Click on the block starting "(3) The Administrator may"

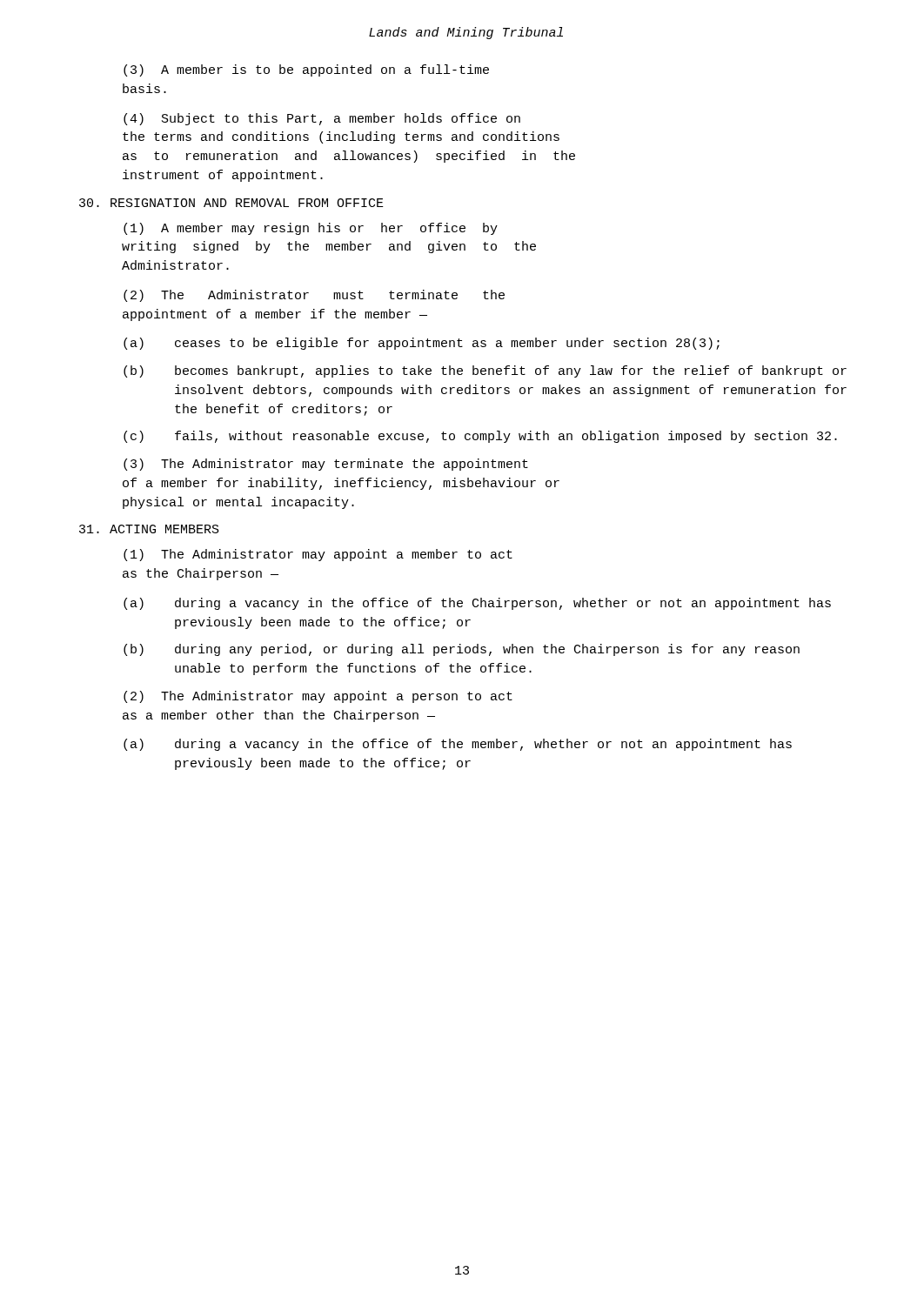coord(341,484)
